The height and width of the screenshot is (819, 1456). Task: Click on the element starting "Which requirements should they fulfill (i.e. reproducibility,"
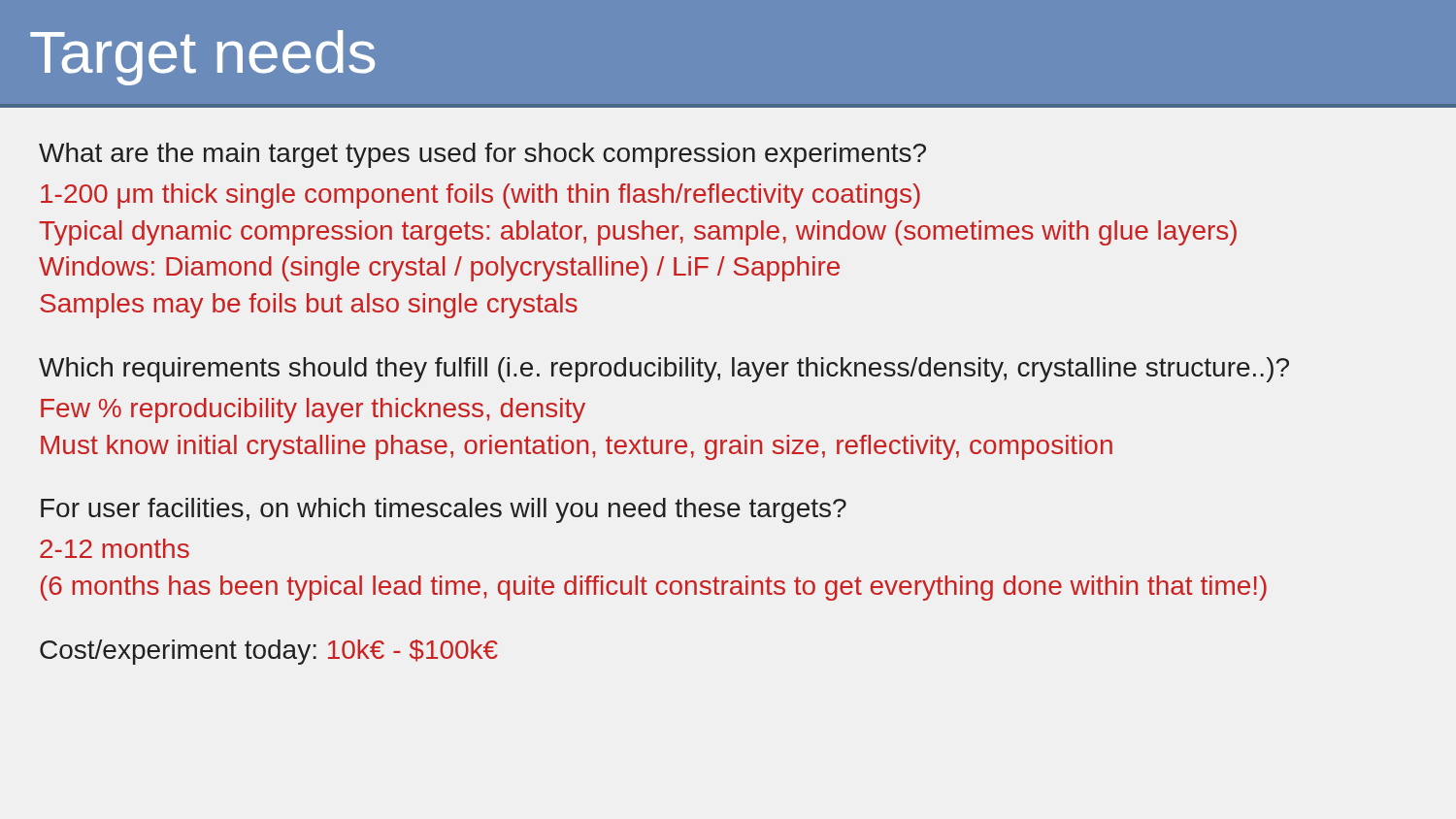click(x=664, y=367)
